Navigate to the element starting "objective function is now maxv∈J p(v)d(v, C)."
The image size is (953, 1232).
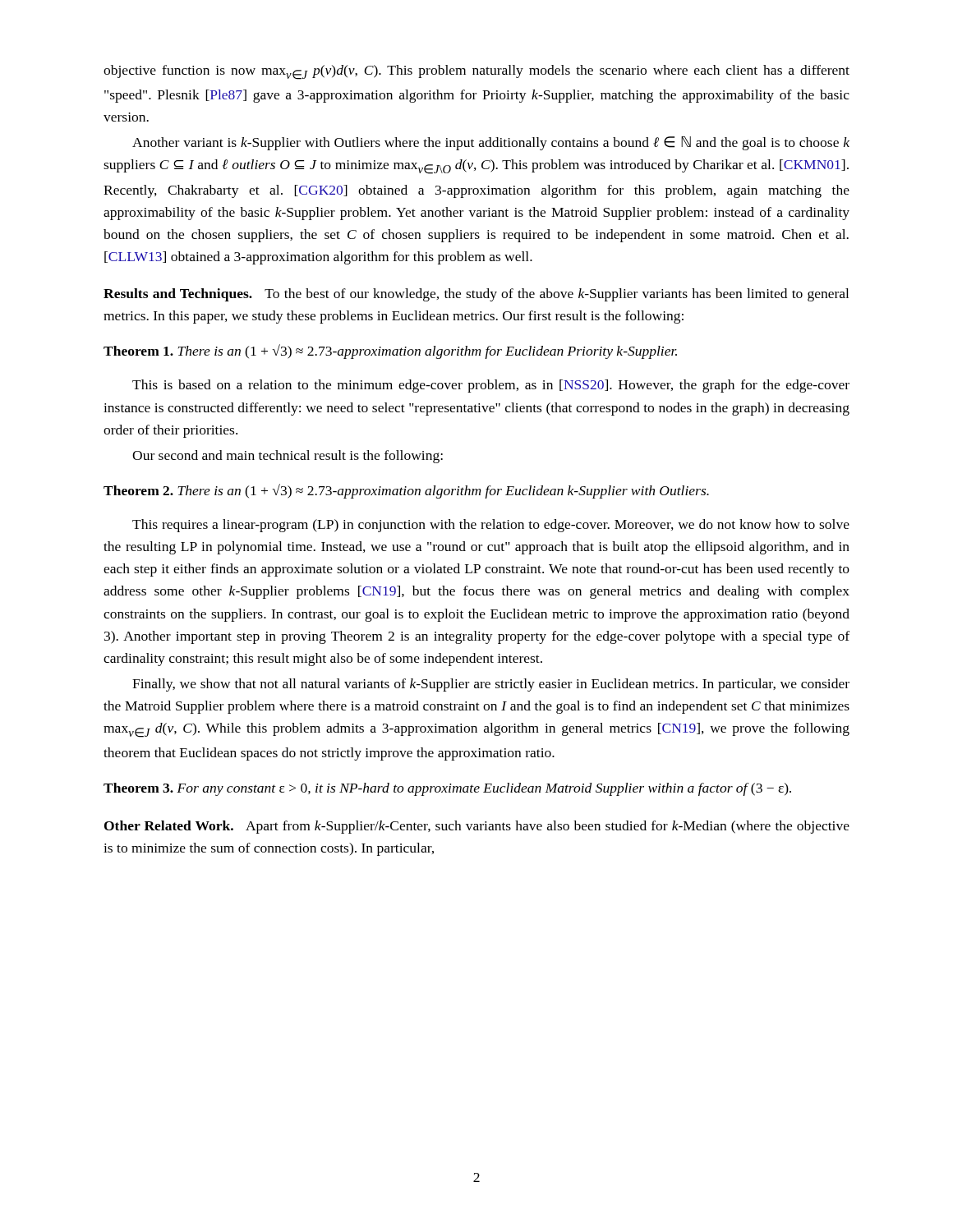coord(476,94)
